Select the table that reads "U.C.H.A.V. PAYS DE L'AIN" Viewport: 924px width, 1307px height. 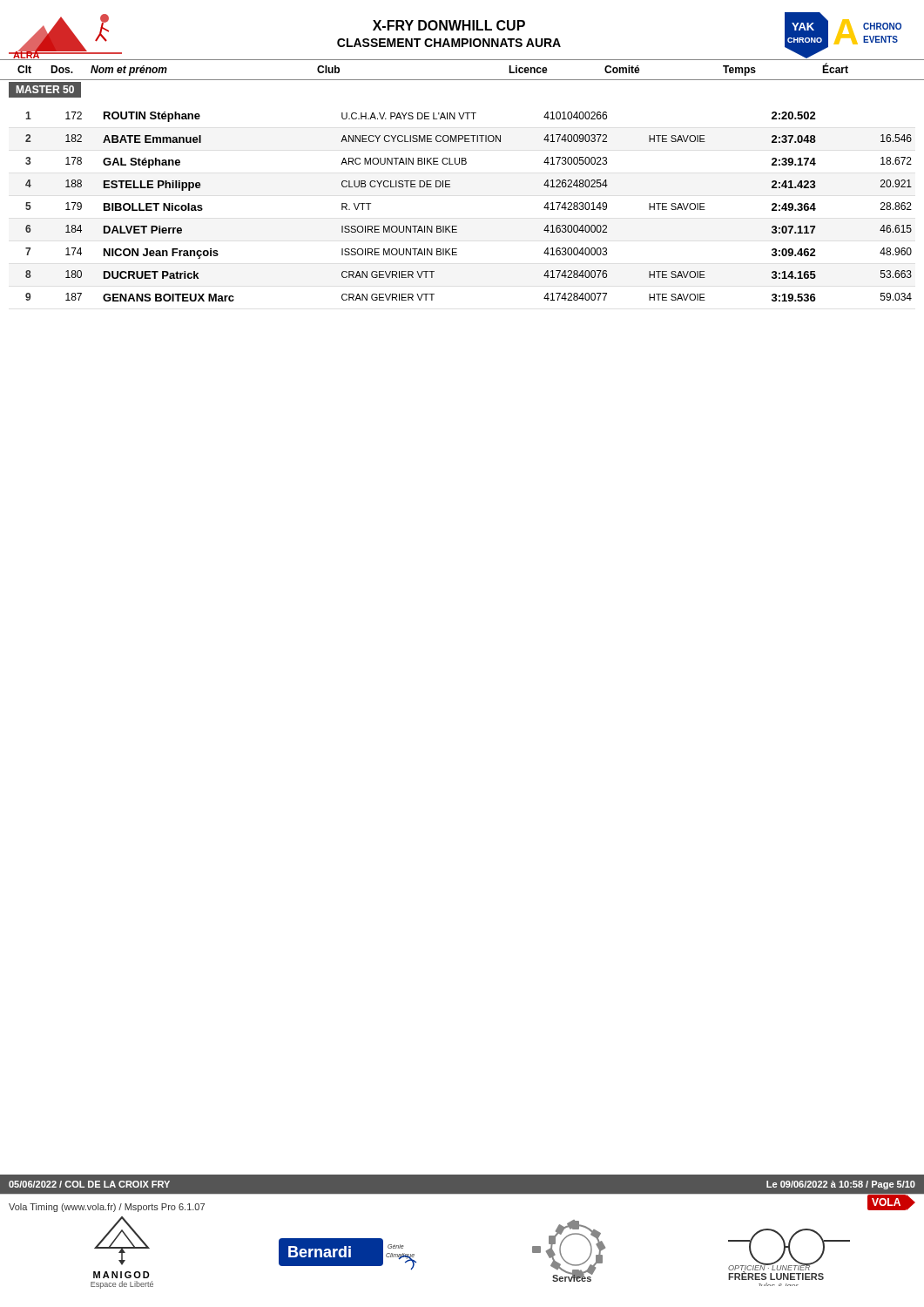pos(462,207)
